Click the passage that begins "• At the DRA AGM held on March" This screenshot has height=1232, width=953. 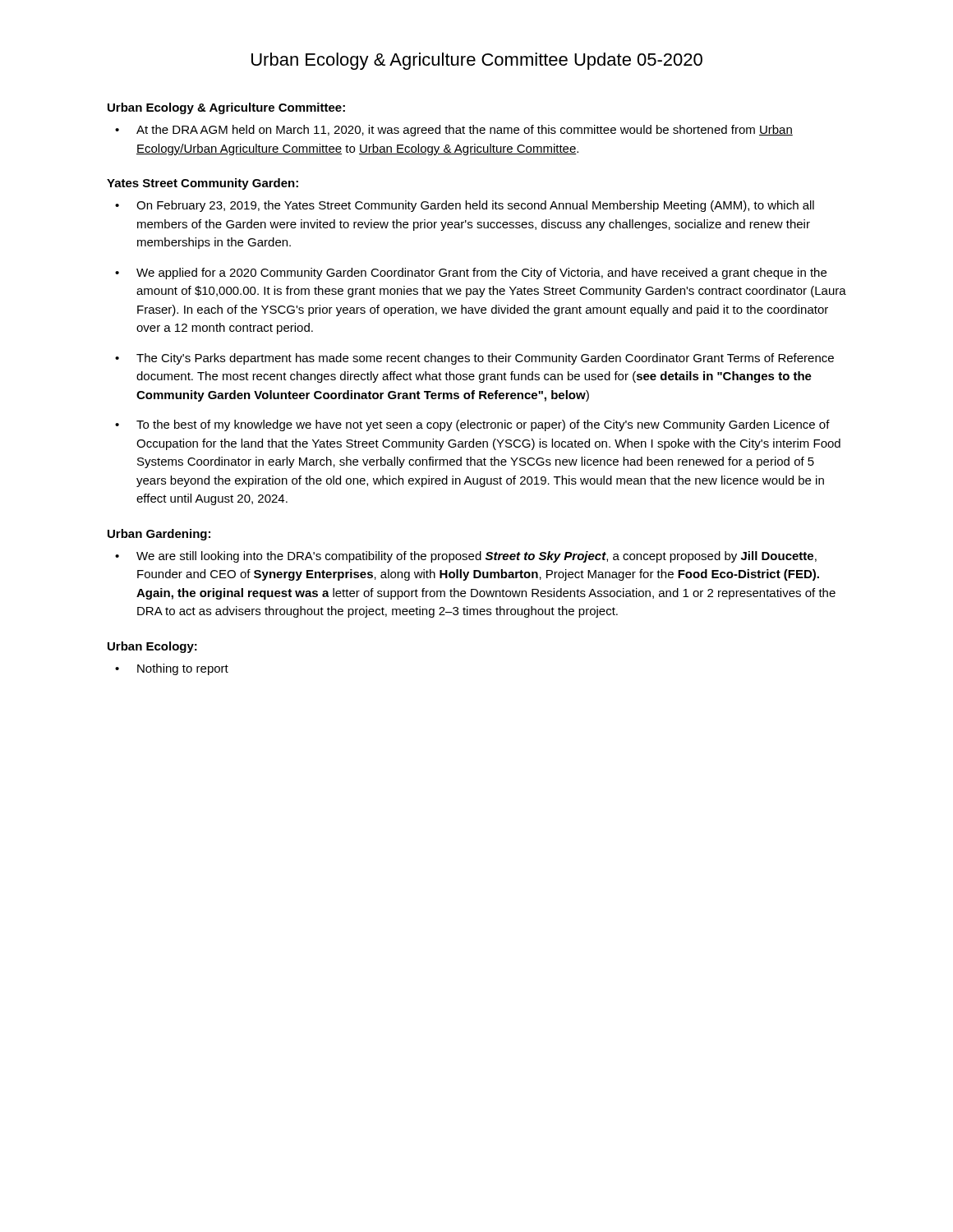(x=481, y=139)
